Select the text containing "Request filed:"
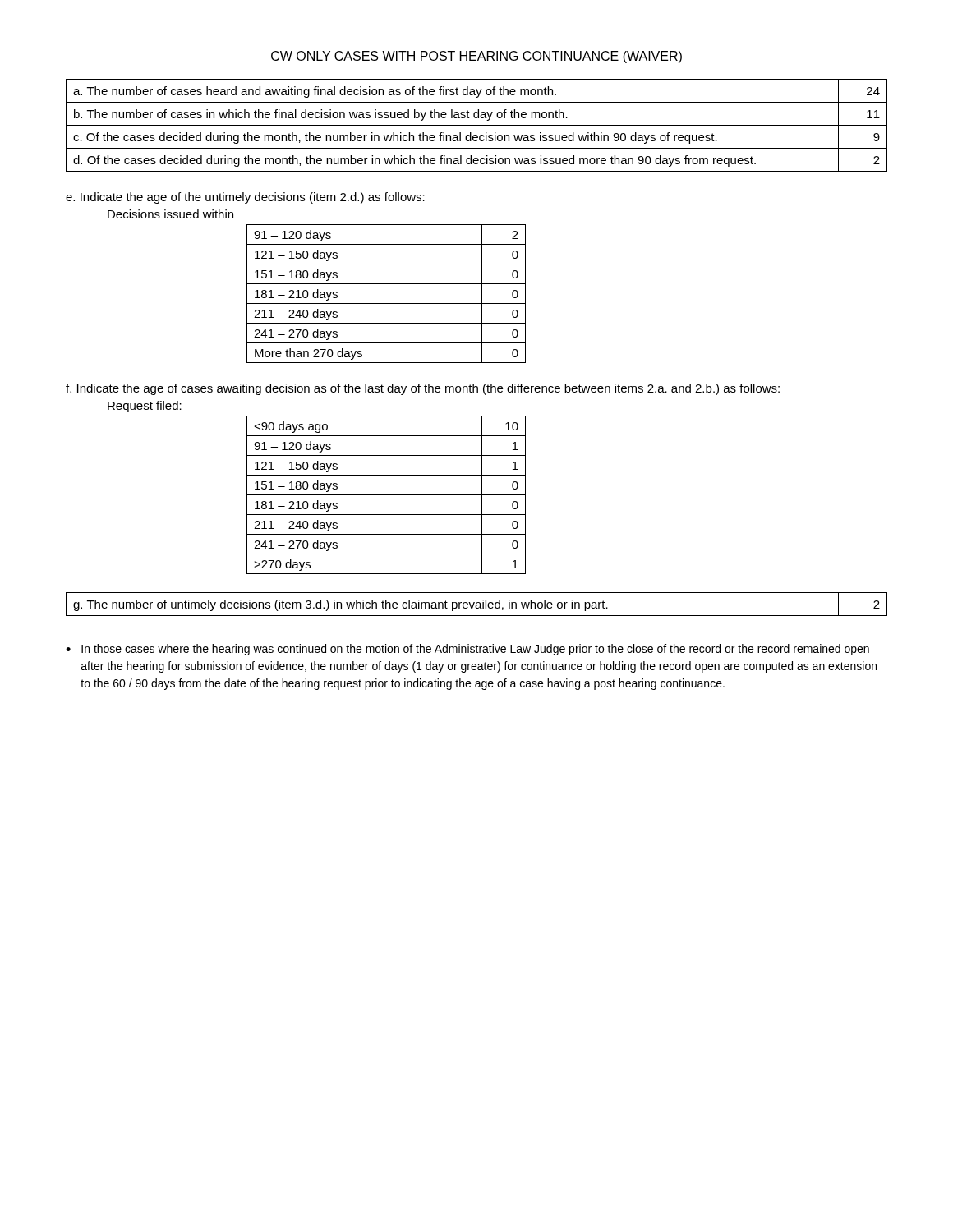Screen dimensions: 1232x953 (x=145, y=405)
